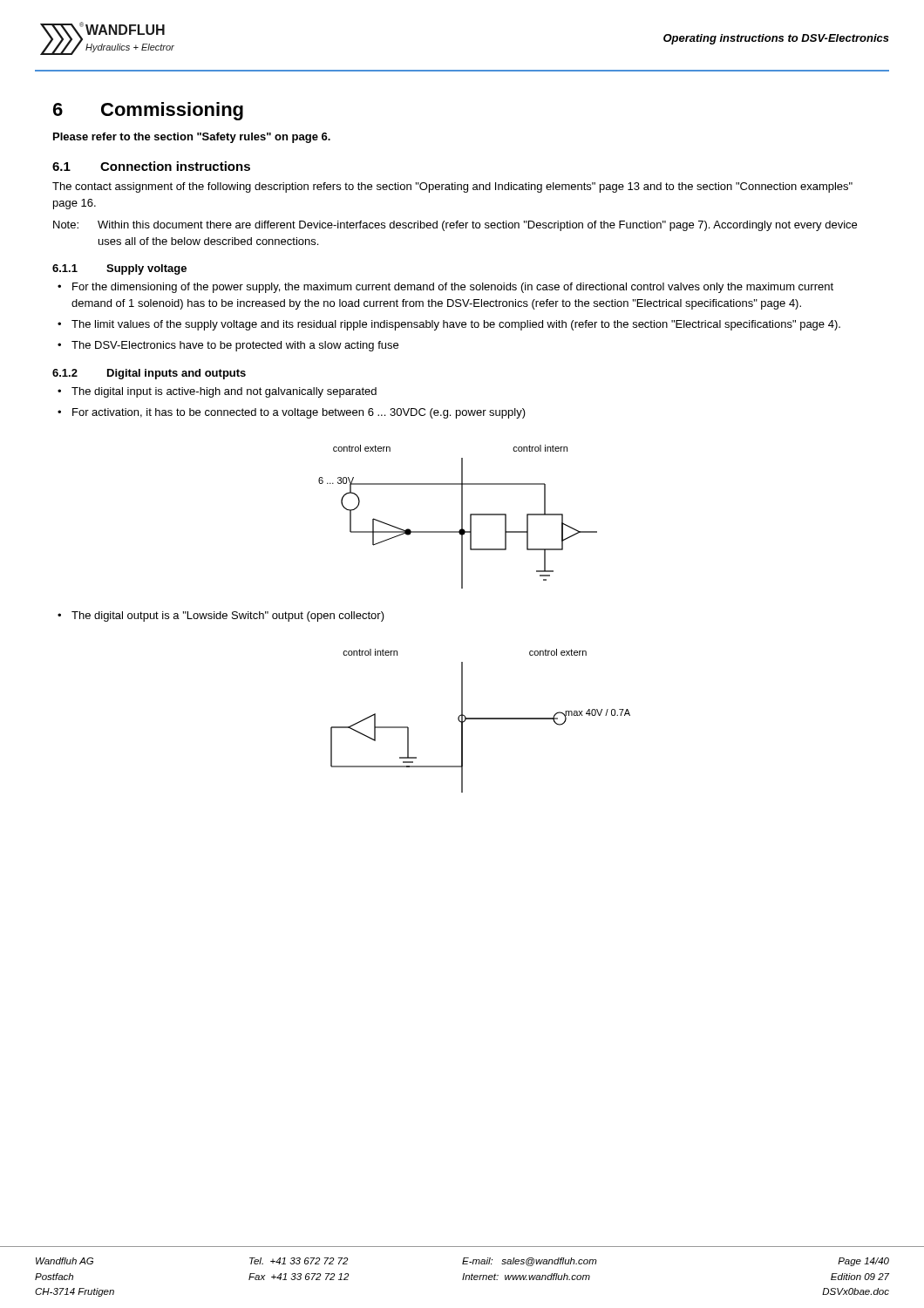Click on the text starting "Please refer to the section "Safety rules""
924x1308 pixels.
click(x=191, y=136)
